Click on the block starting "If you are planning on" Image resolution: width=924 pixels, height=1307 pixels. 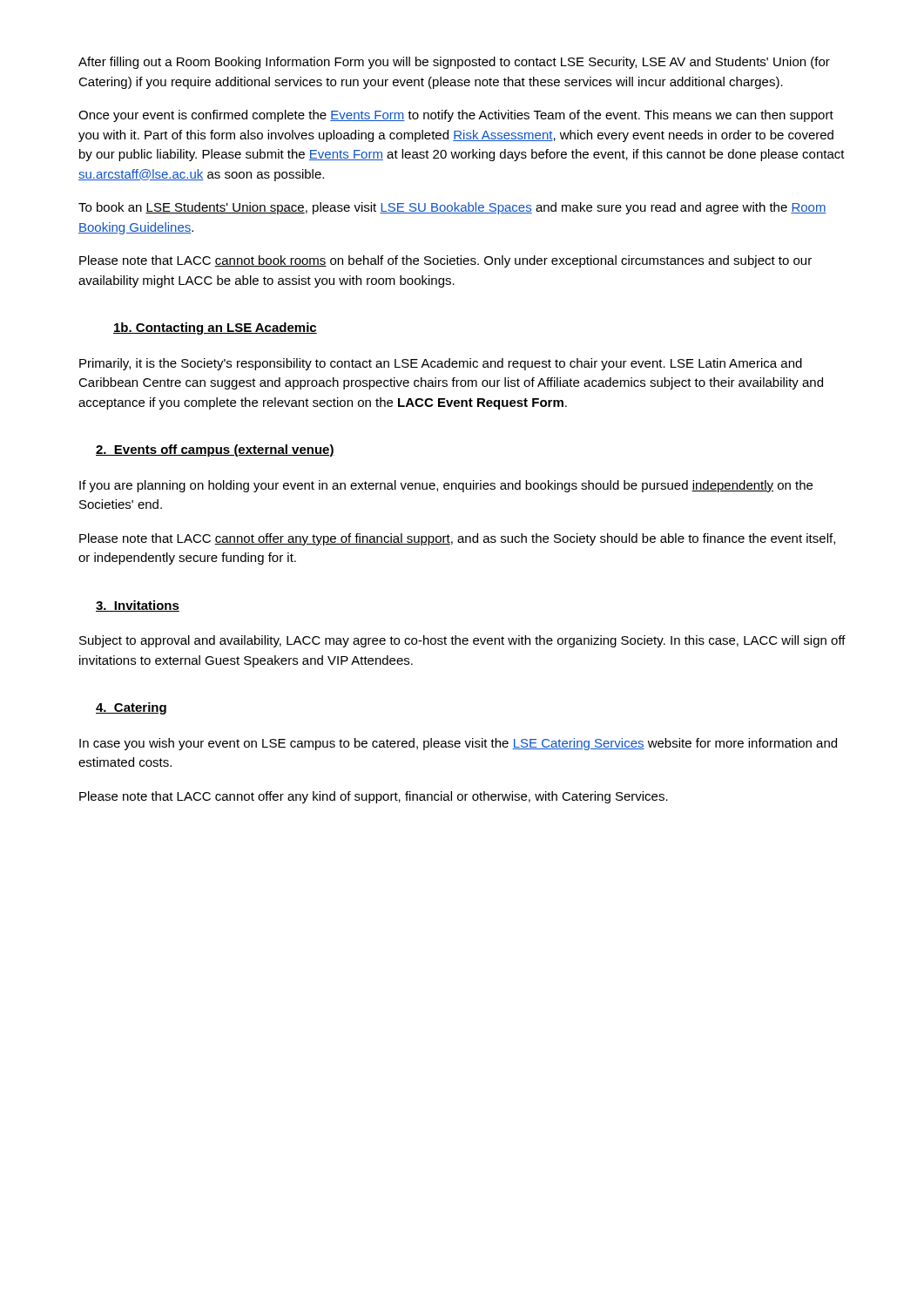[462, 495]
